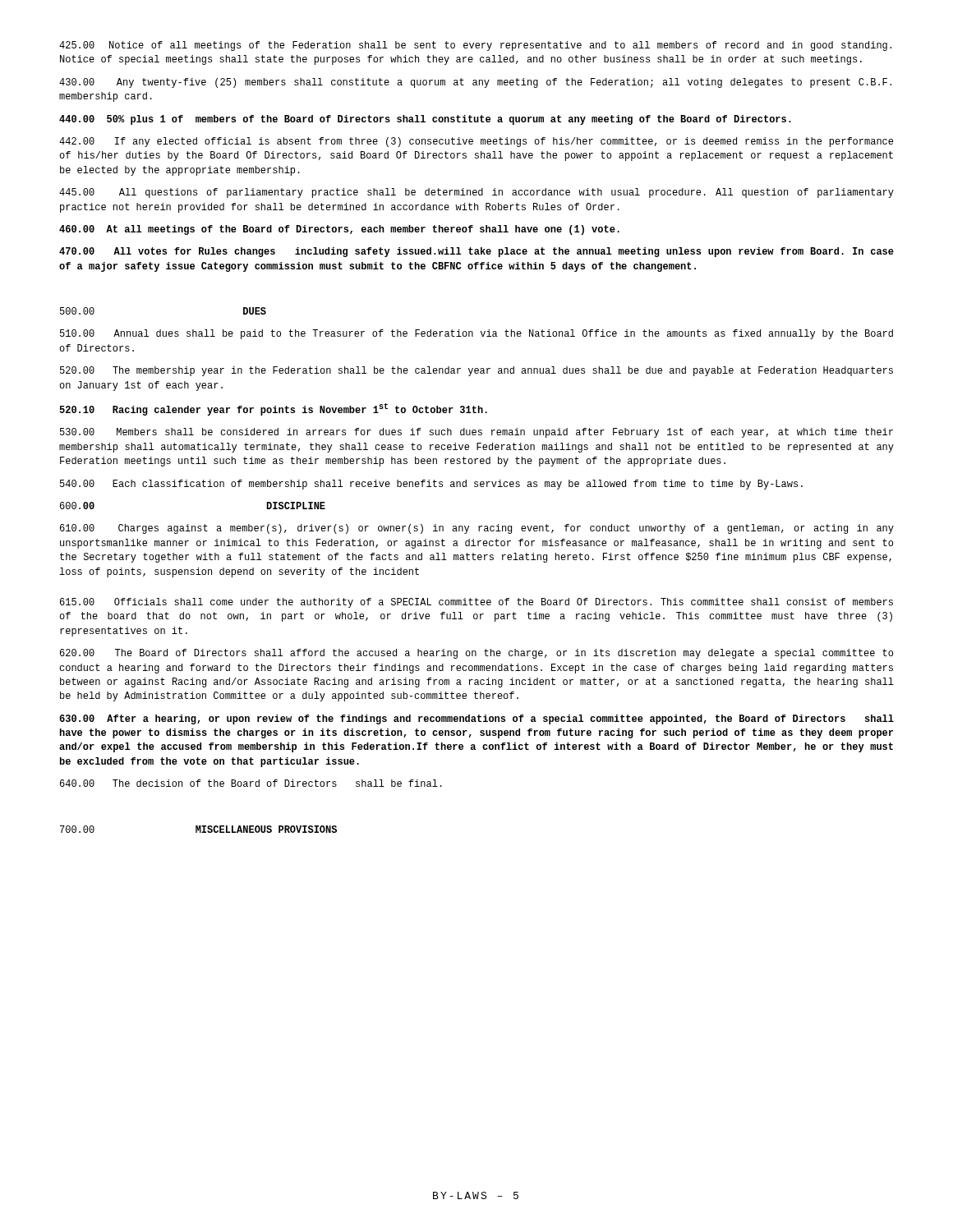Locate the text block starting "00 Each classification of membership"
The image size is (953, 1232).
coord(432,484)
